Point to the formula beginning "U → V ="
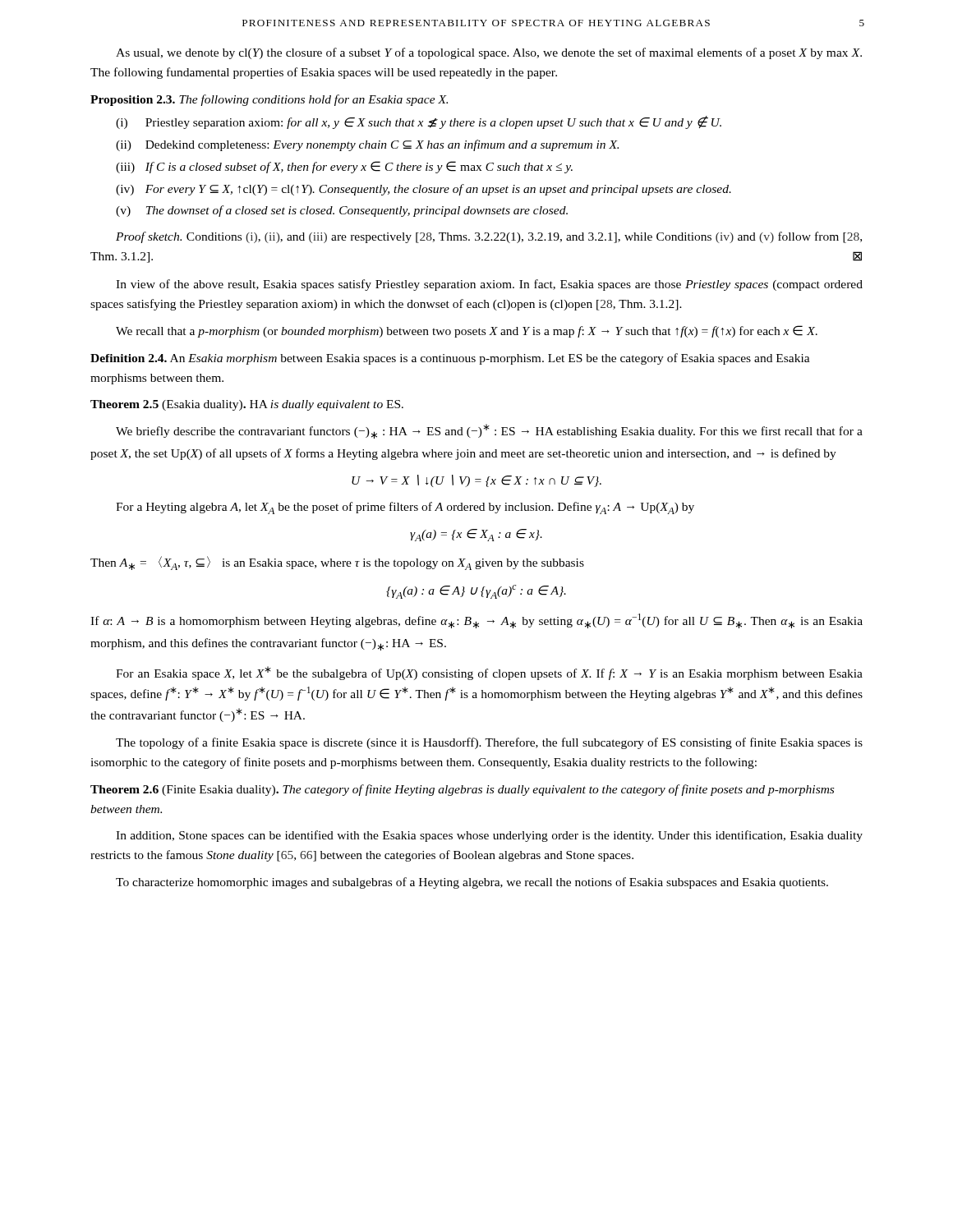This screenshot has width=953, height=1232. (x=476, y=480)
